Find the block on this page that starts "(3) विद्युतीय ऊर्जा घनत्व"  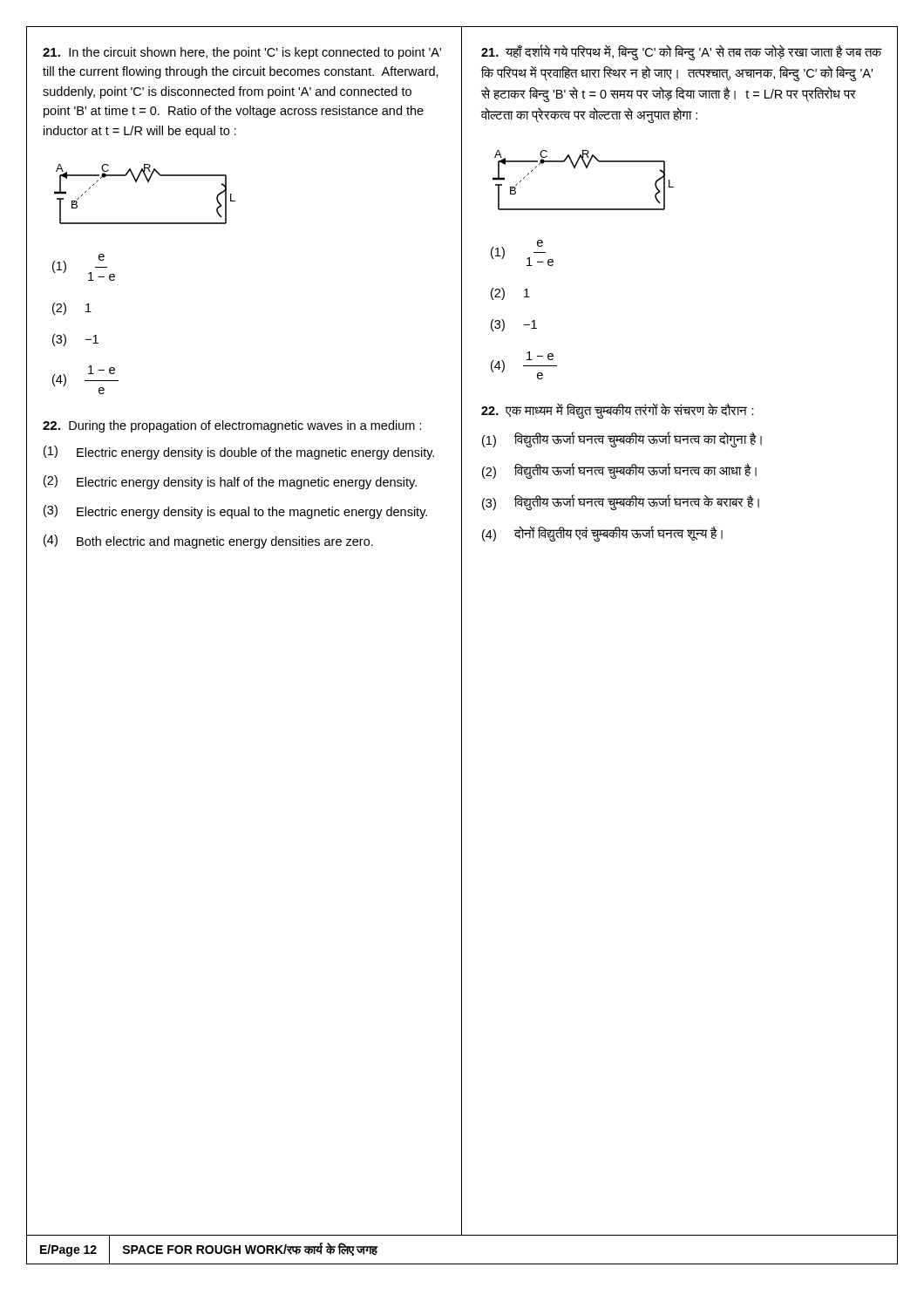(622, 504)
